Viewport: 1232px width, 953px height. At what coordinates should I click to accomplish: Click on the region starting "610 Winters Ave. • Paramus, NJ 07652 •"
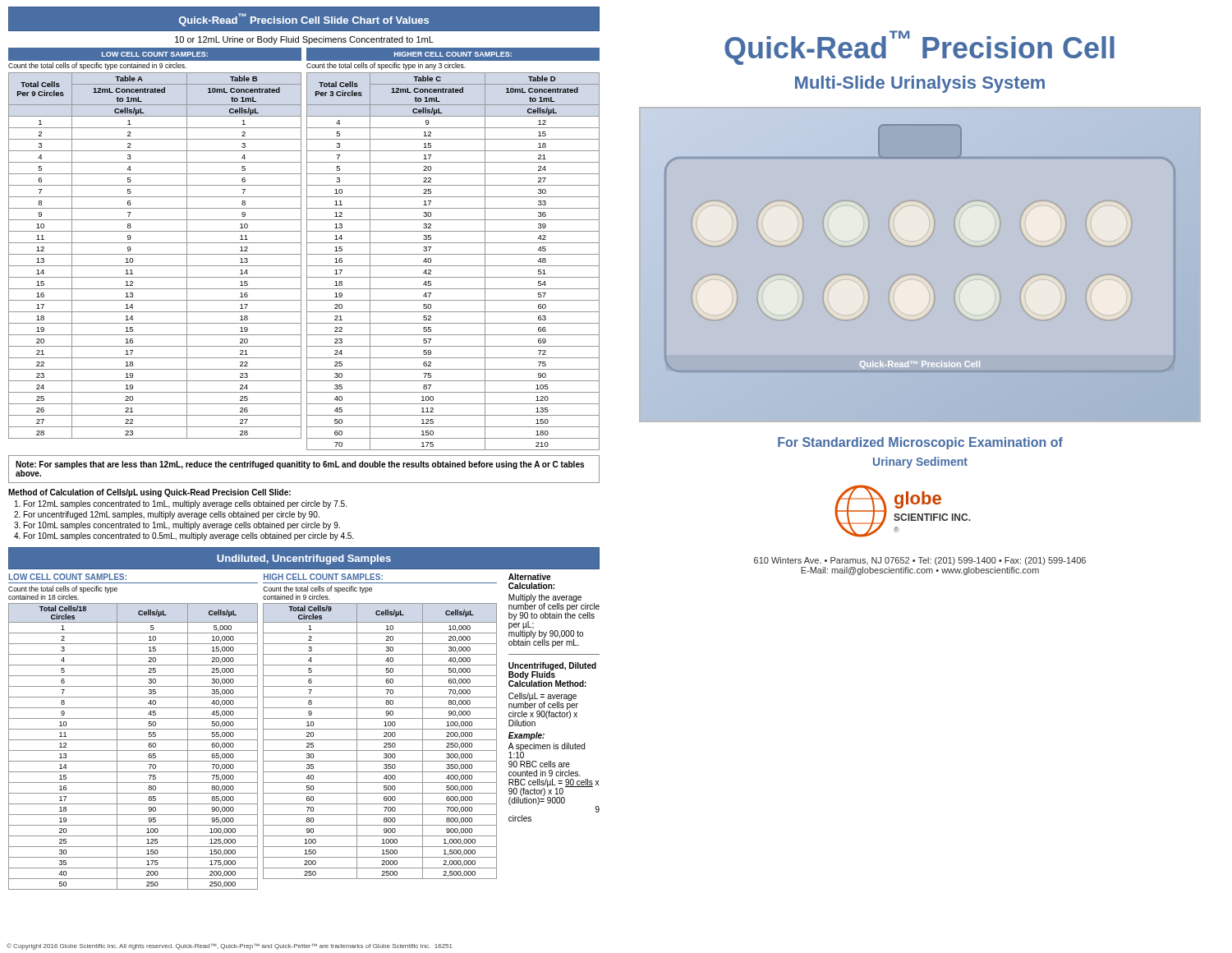point(920,565)
